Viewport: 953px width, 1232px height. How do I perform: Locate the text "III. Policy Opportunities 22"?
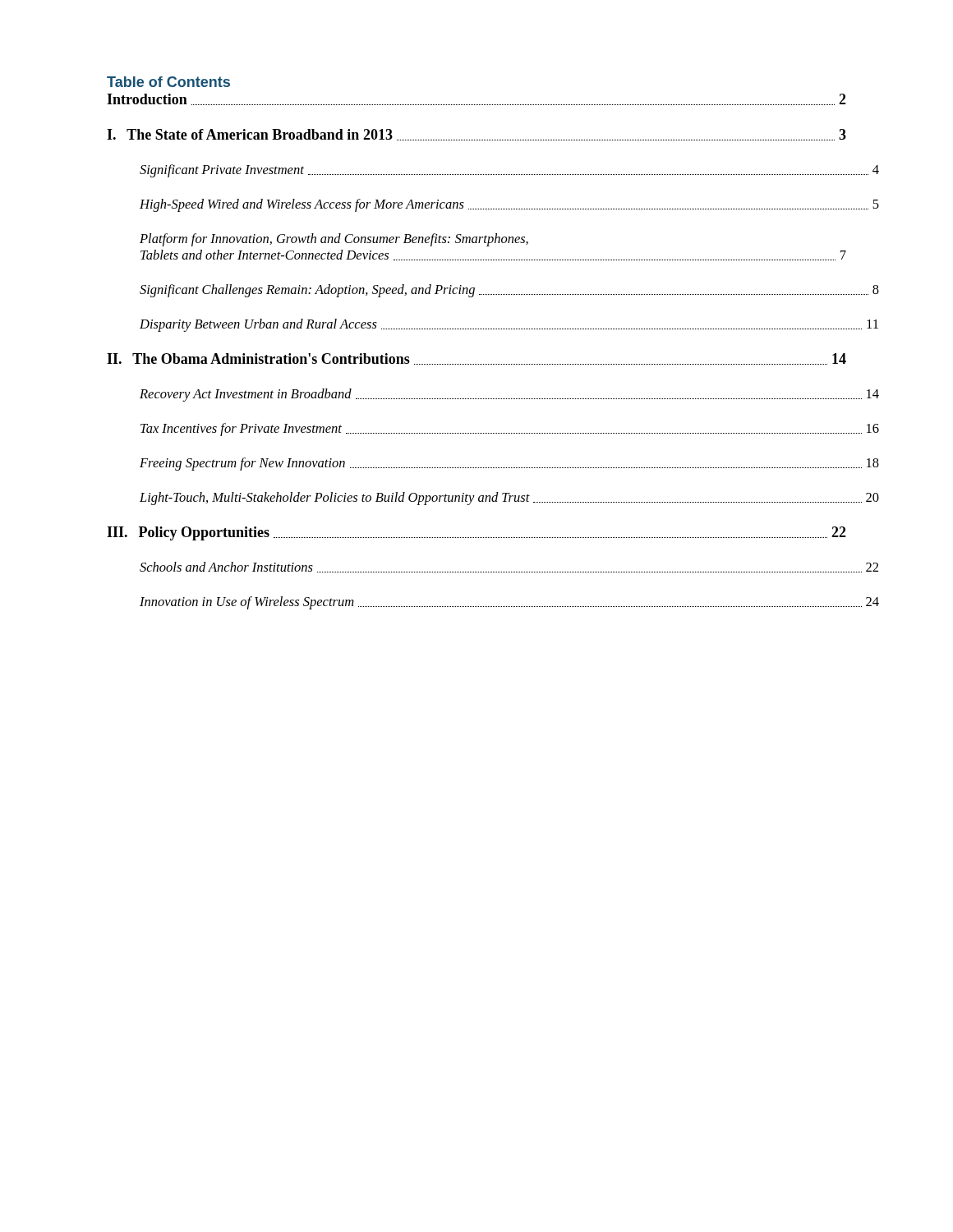(476, 533)
